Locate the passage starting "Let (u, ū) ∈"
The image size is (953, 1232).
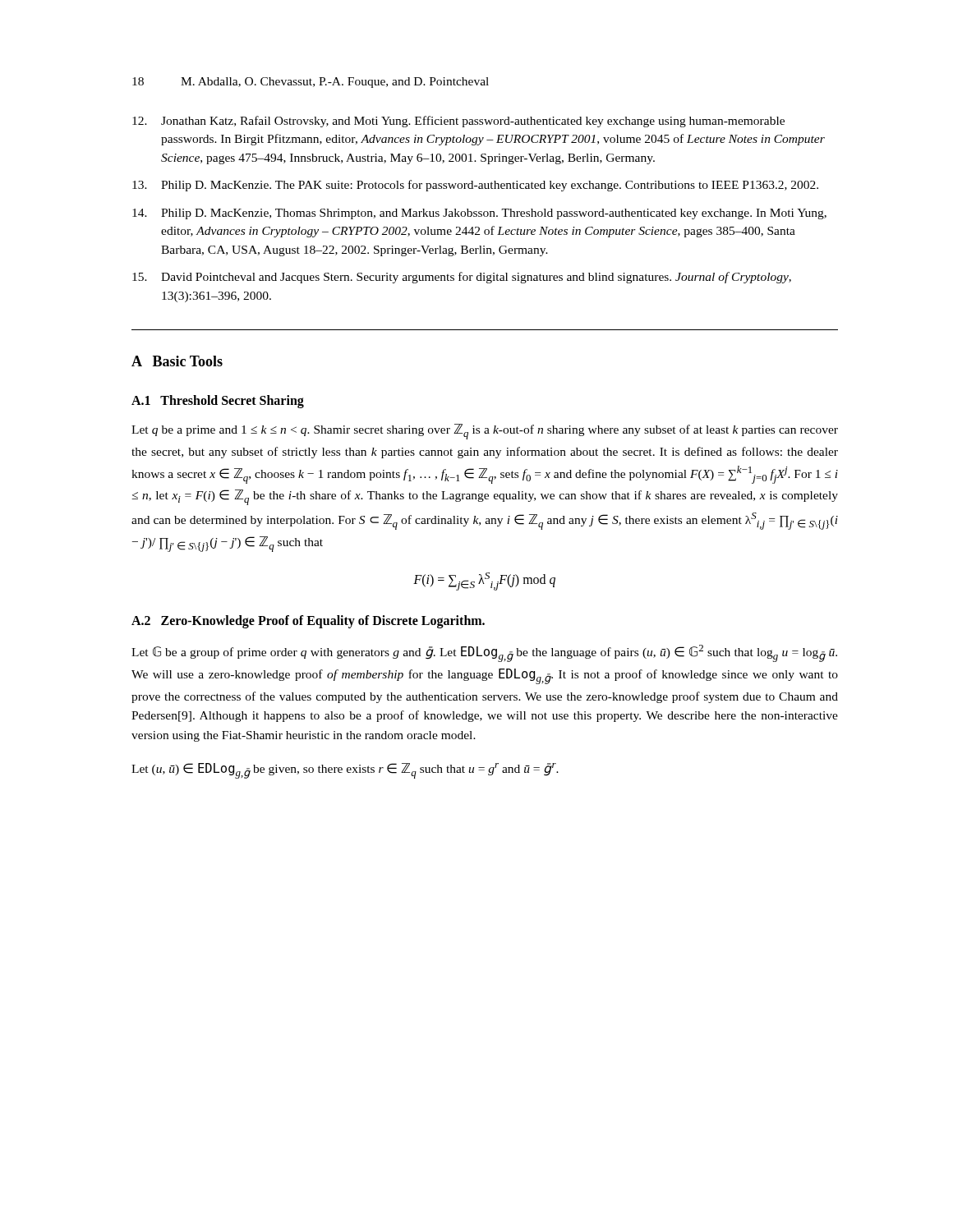[x=345, y=768]
